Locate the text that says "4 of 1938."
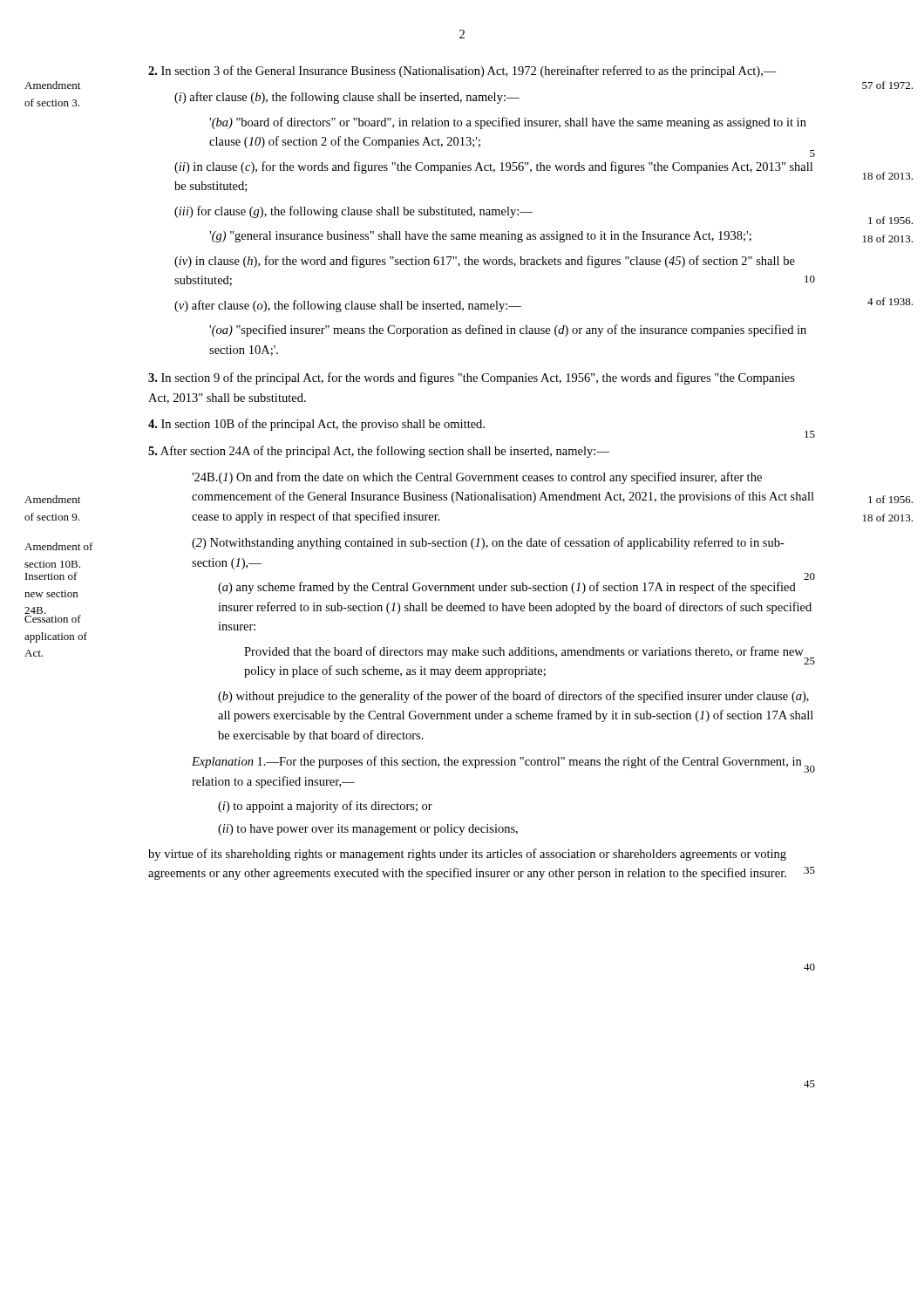 pyautogui.click(x=890, y=301)
